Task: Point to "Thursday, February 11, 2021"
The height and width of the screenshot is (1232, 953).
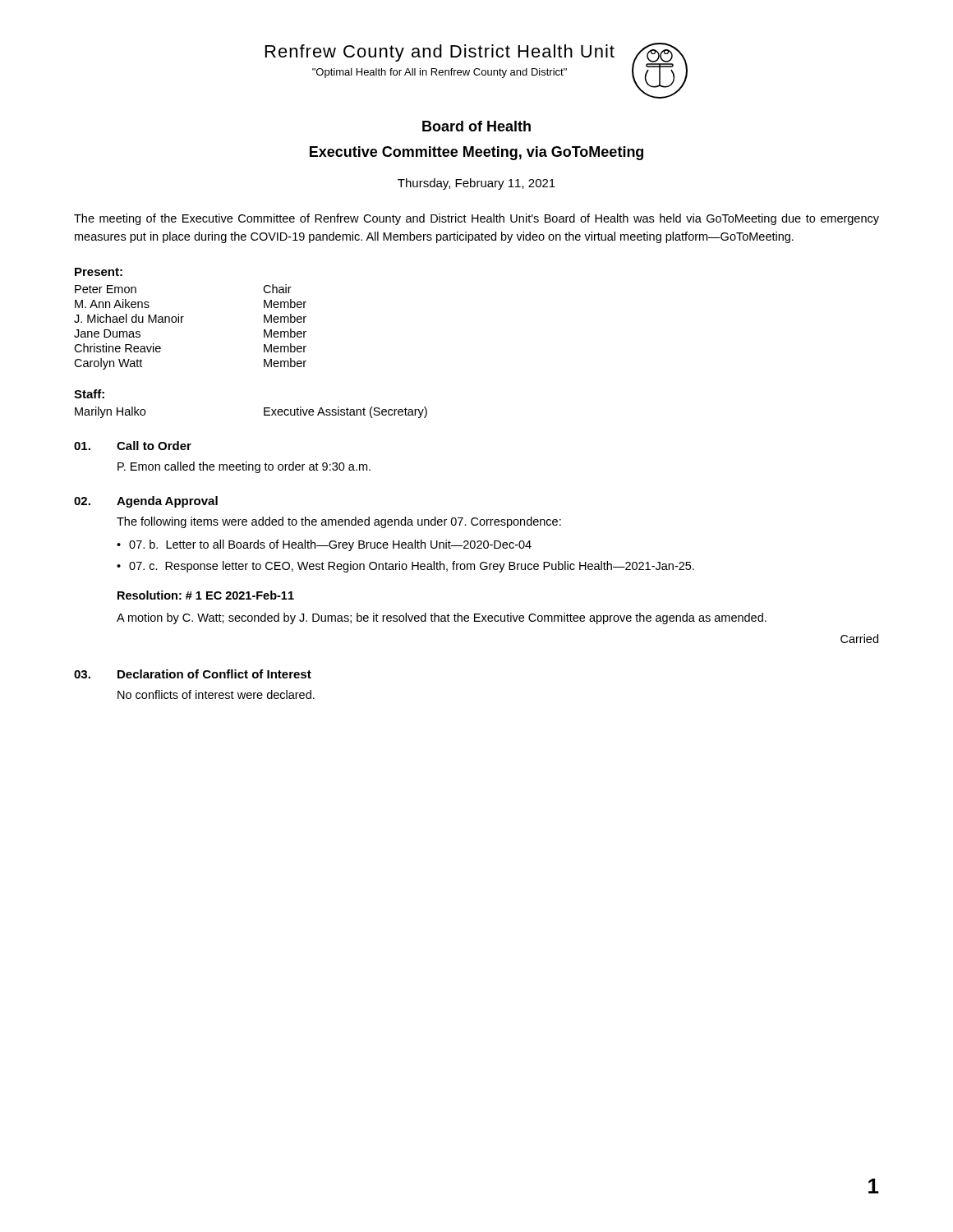Action: pyautogui.click(x=476, y=183)
